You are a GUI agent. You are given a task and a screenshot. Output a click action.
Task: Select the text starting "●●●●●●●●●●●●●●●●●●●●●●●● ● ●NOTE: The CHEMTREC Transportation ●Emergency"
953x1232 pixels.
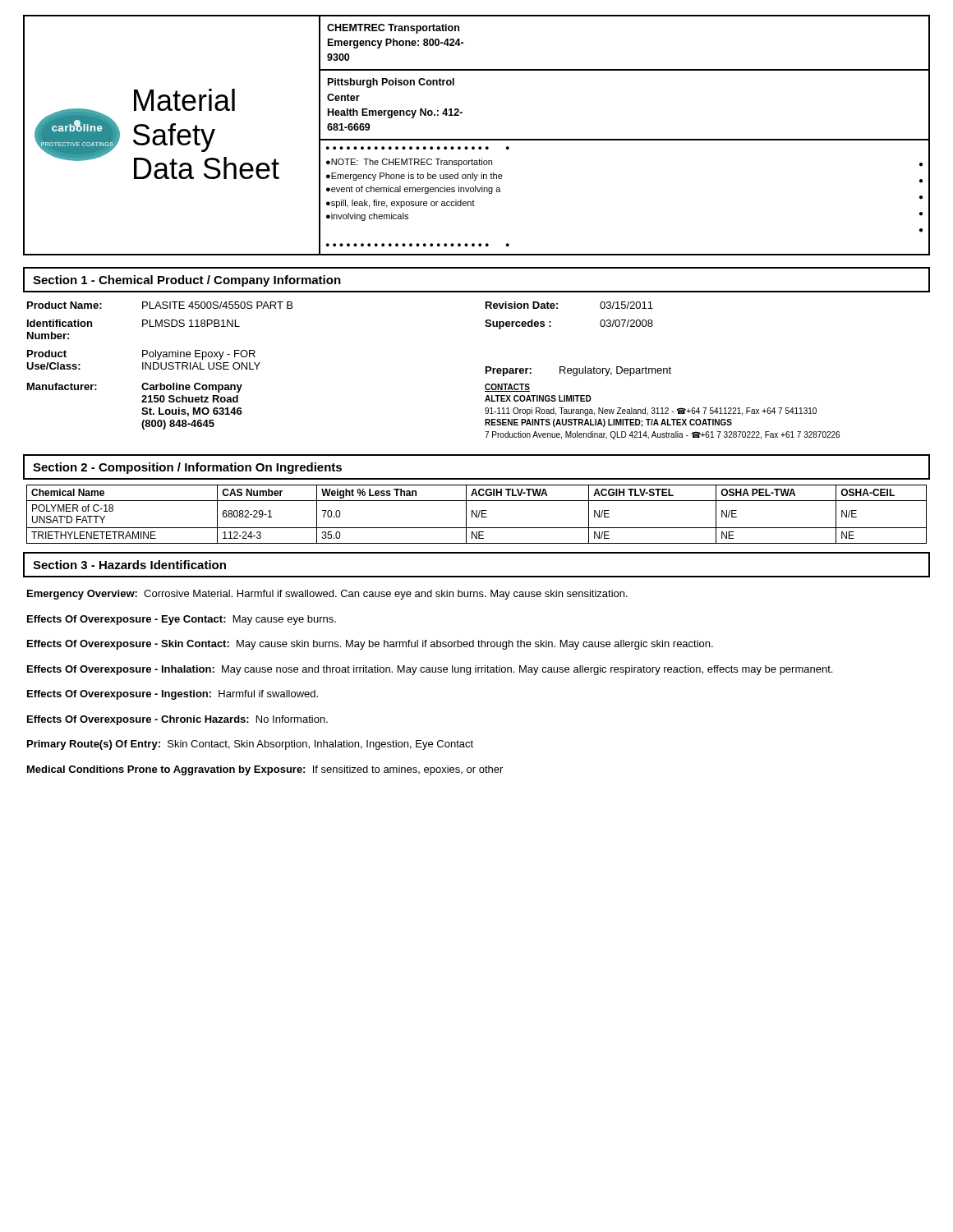tap(410, 162)
